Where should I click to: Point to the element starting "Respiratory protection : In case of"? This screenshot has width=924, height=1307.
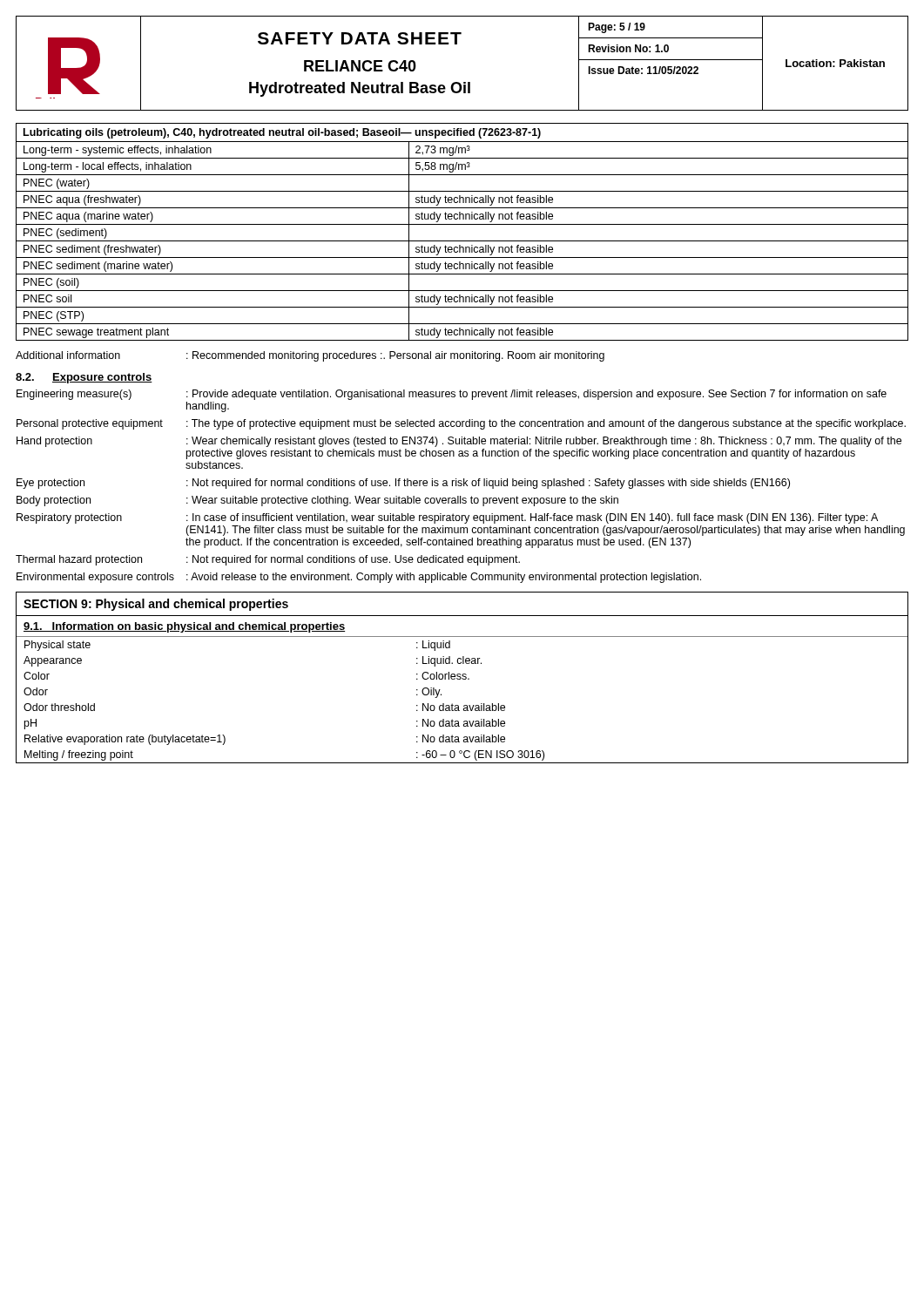[x=462, y=530]
